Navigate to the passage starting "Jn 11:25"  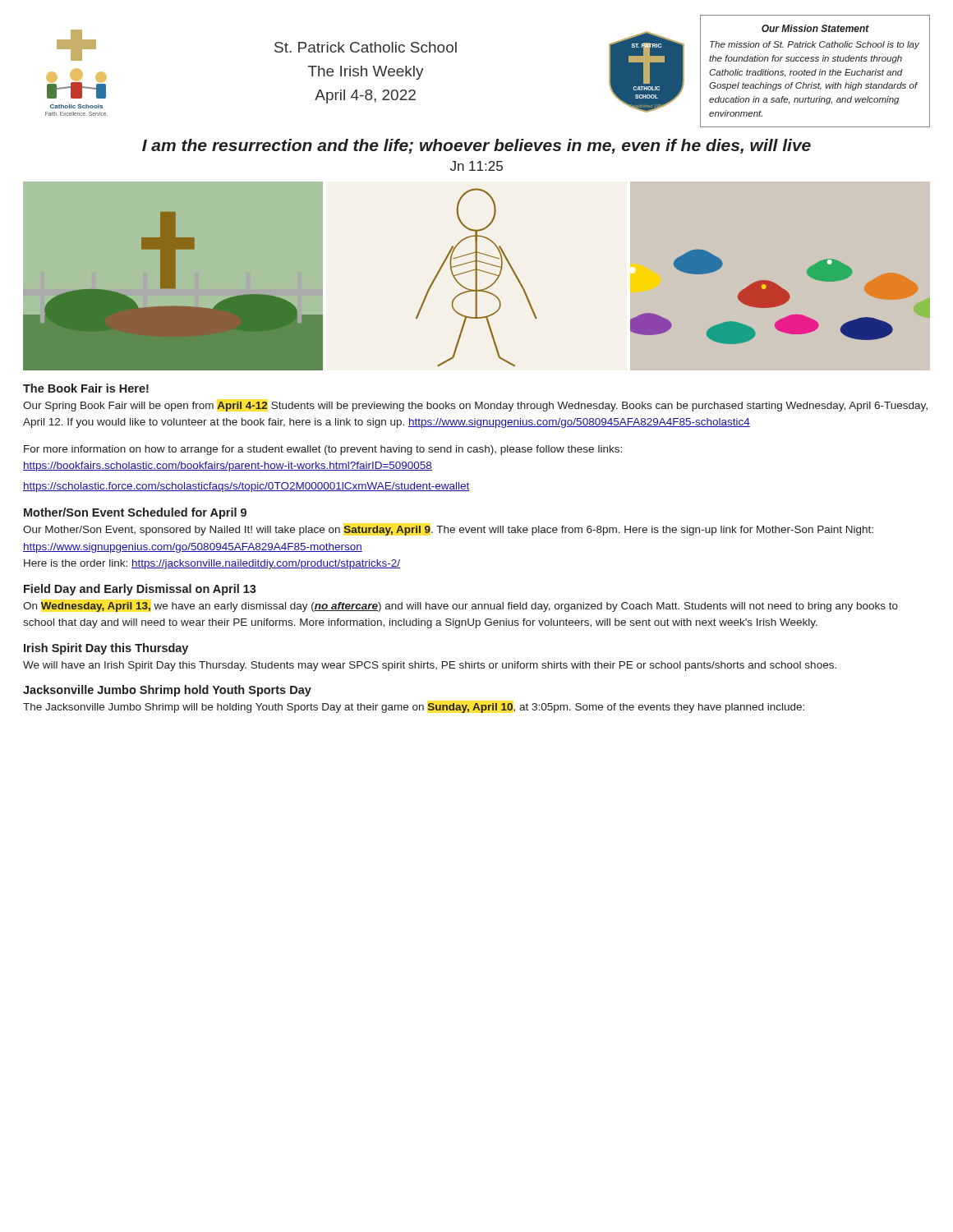tap(476, 166)
